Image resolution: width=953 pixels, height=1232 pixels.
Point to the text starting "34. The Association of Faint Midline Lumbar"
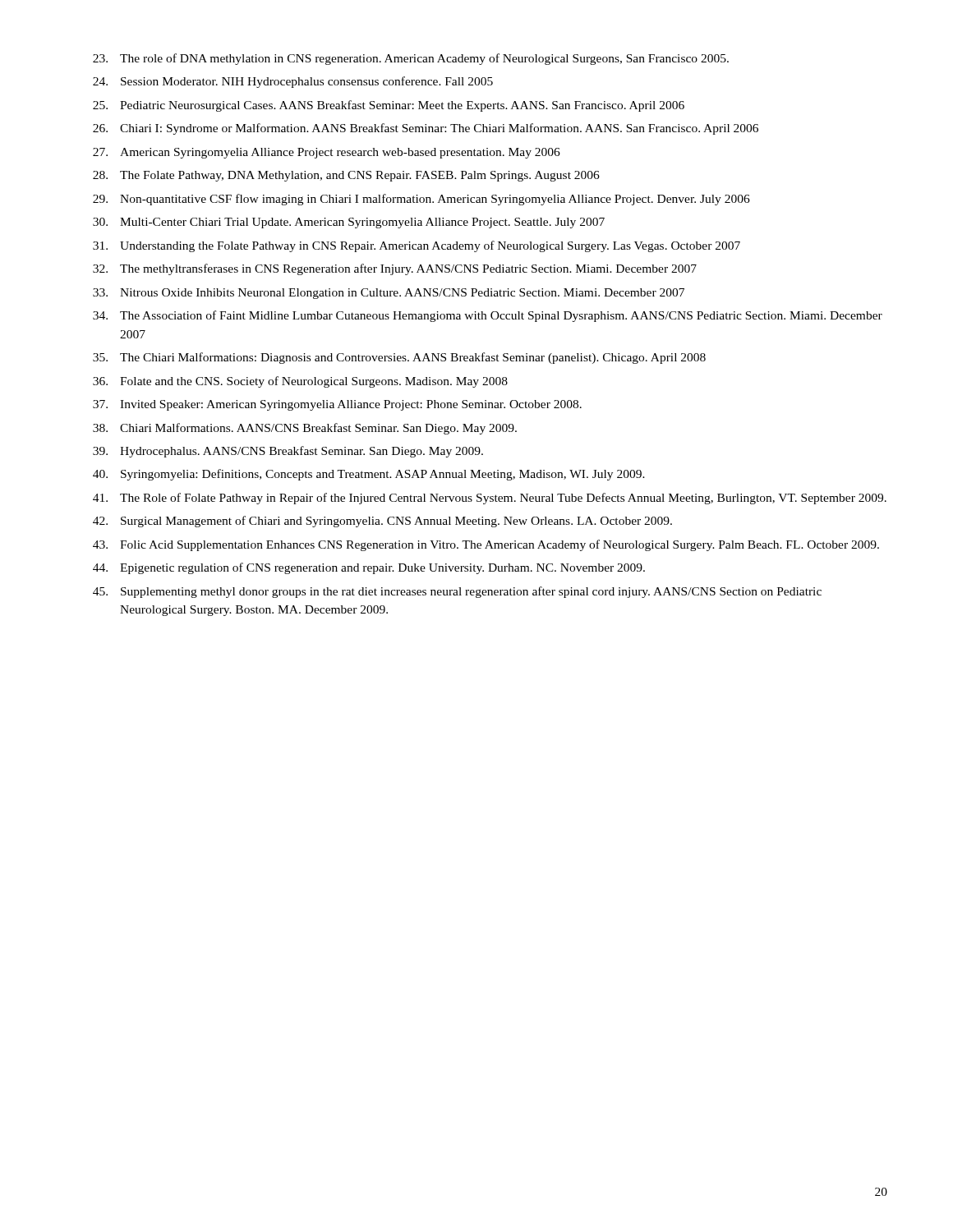(x=476, y=325)
